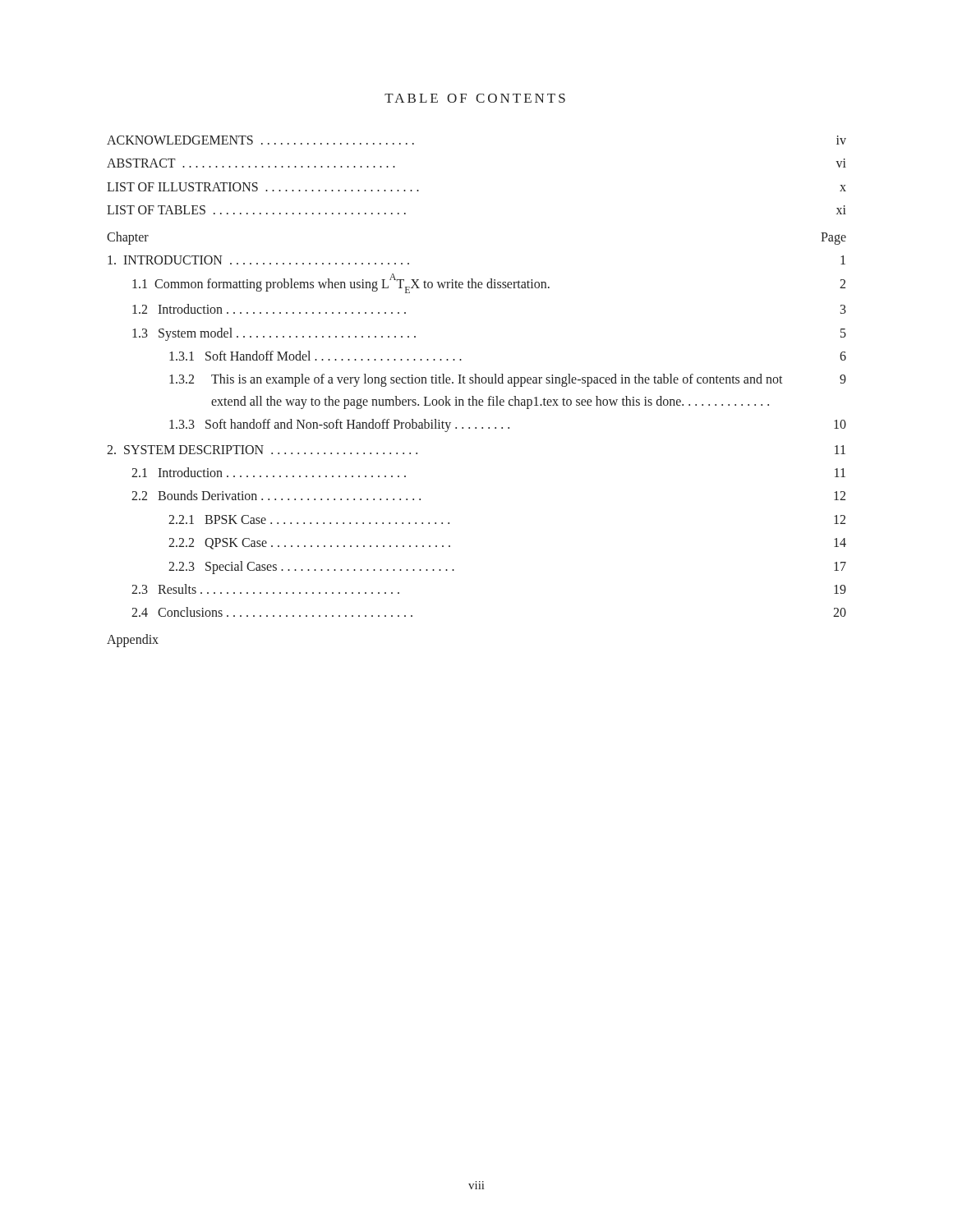Select a section header

476,237
